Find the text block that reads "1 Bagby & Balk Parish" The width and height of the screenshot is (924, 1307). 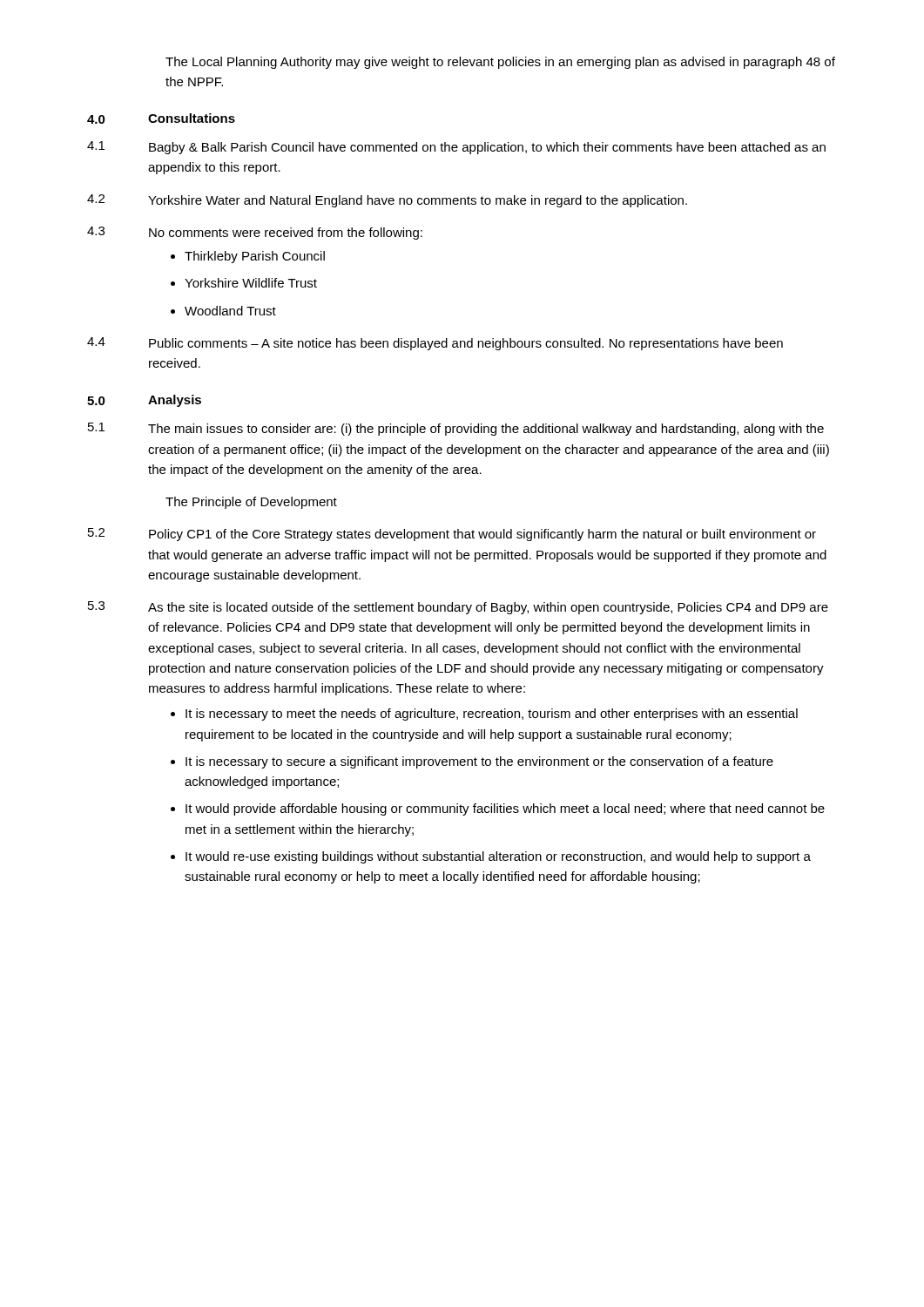pyautogui.click(x=462, y=157)
